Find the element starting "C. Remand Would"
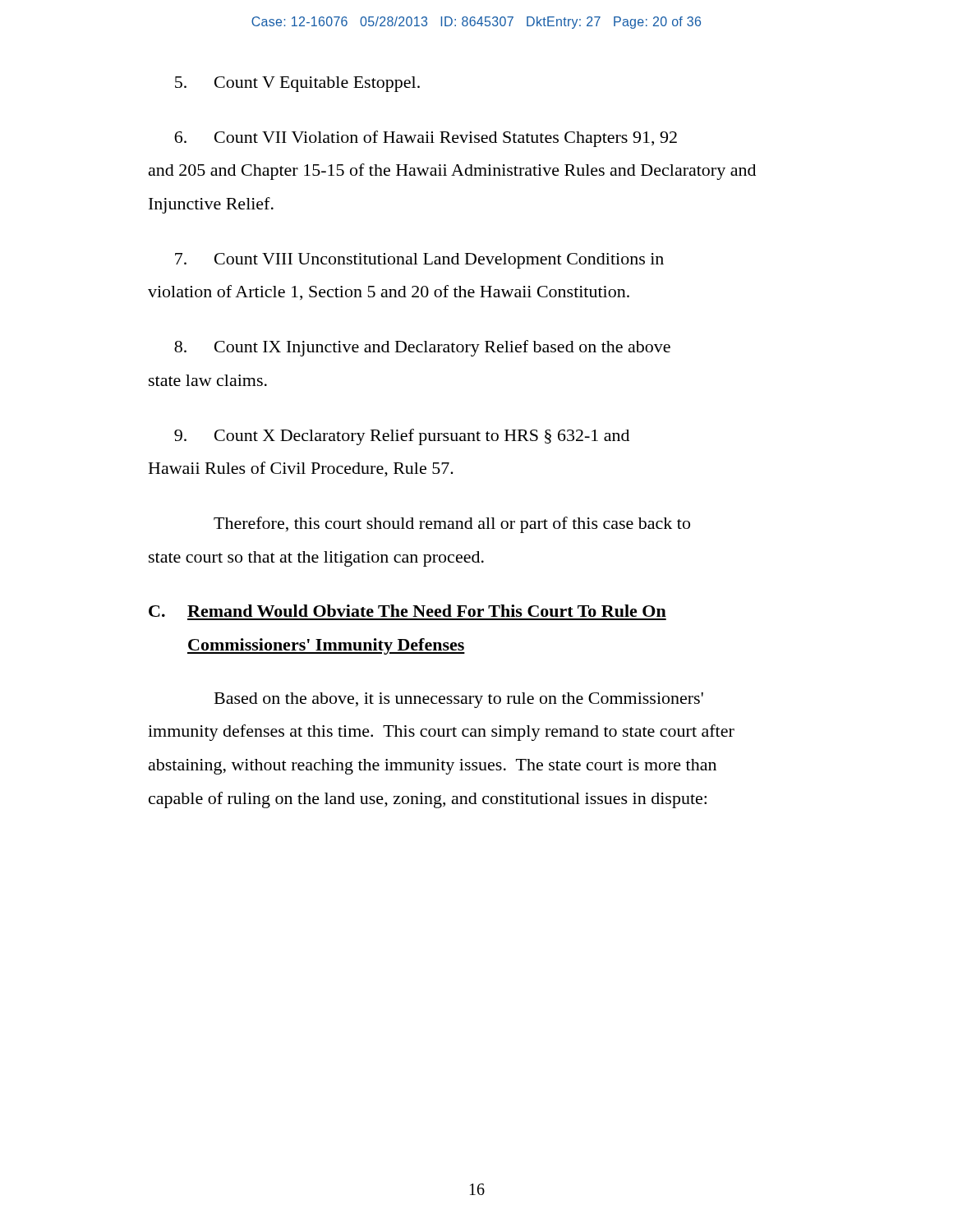953x1232 pixels. (493, 628)
